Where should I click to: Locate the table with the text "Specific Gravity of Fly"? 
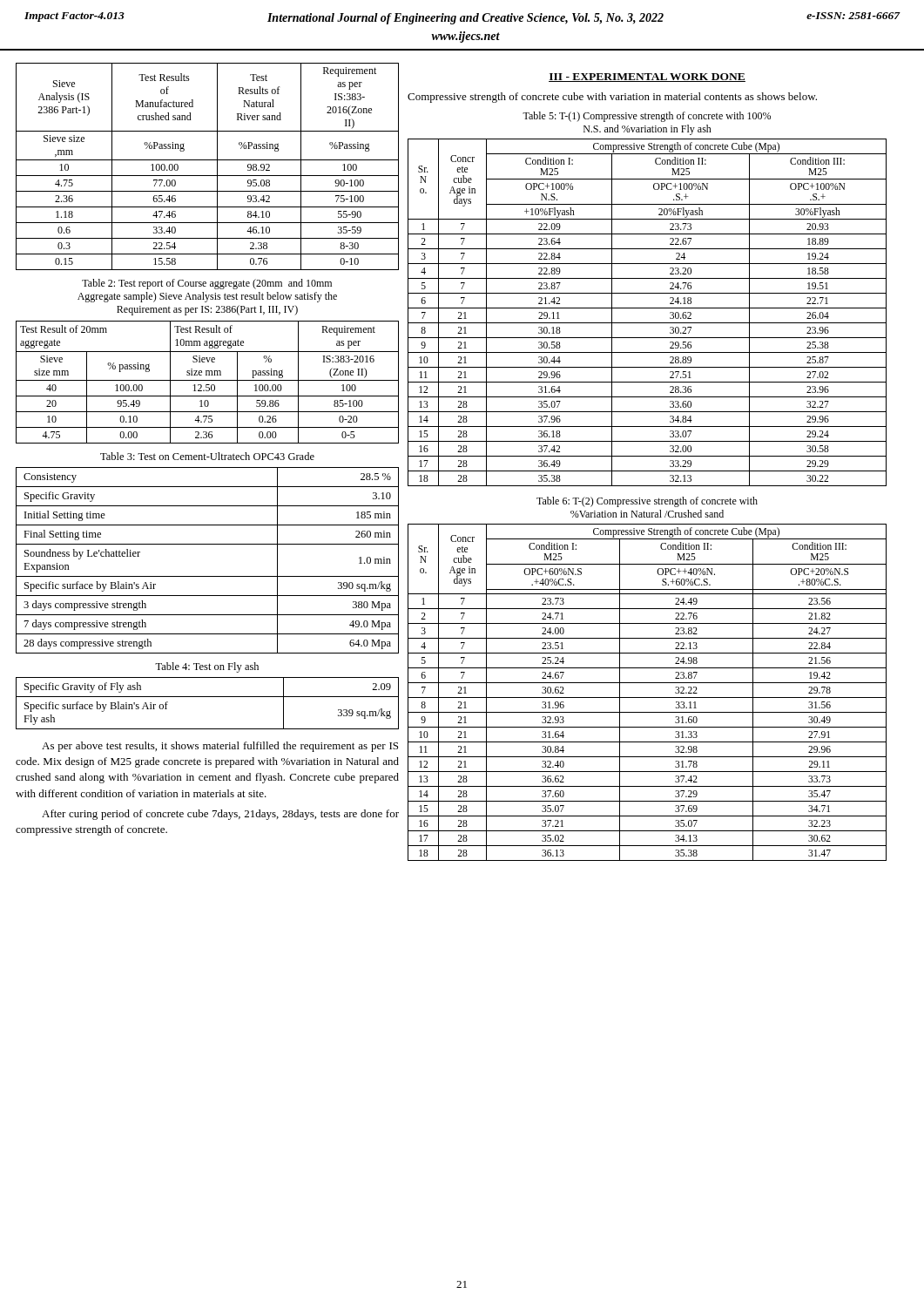(x=207, y=703)
